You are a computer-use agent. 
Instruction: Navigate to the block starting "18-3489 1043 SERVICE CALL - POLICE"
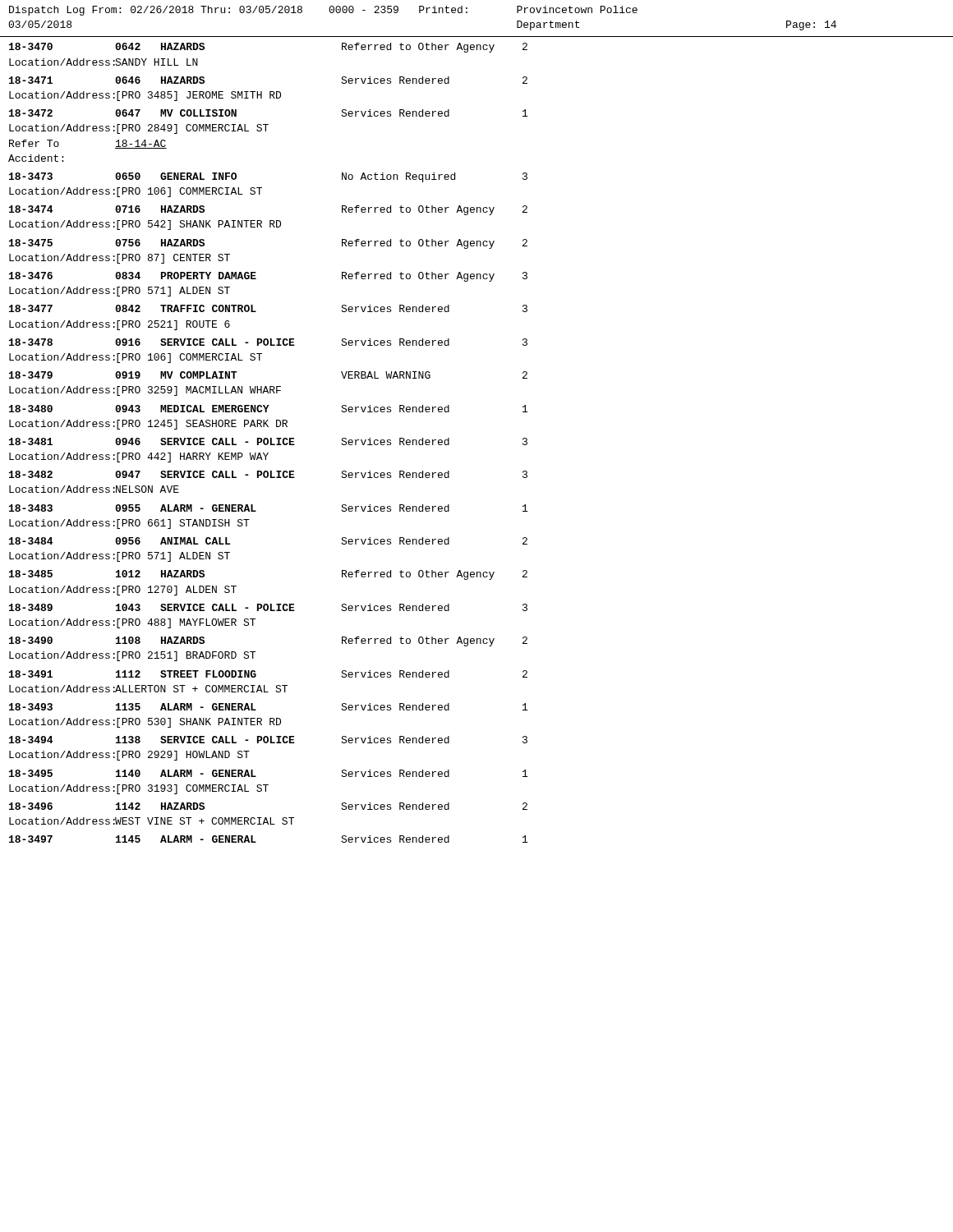point(268,607)
